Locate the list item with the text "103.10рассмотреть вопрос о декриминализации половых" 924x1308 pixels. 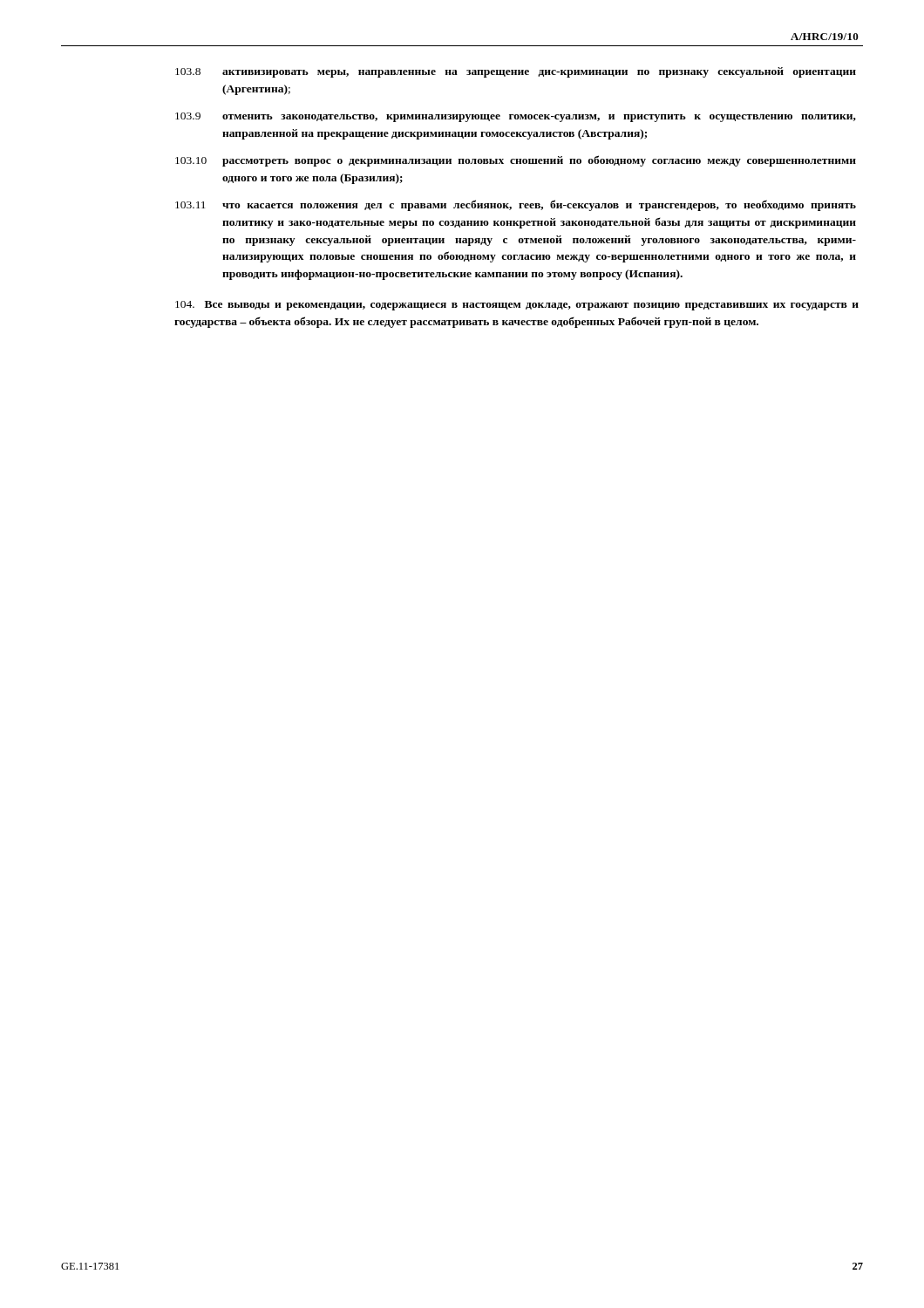pyautogui.click(x=515, y=169)
